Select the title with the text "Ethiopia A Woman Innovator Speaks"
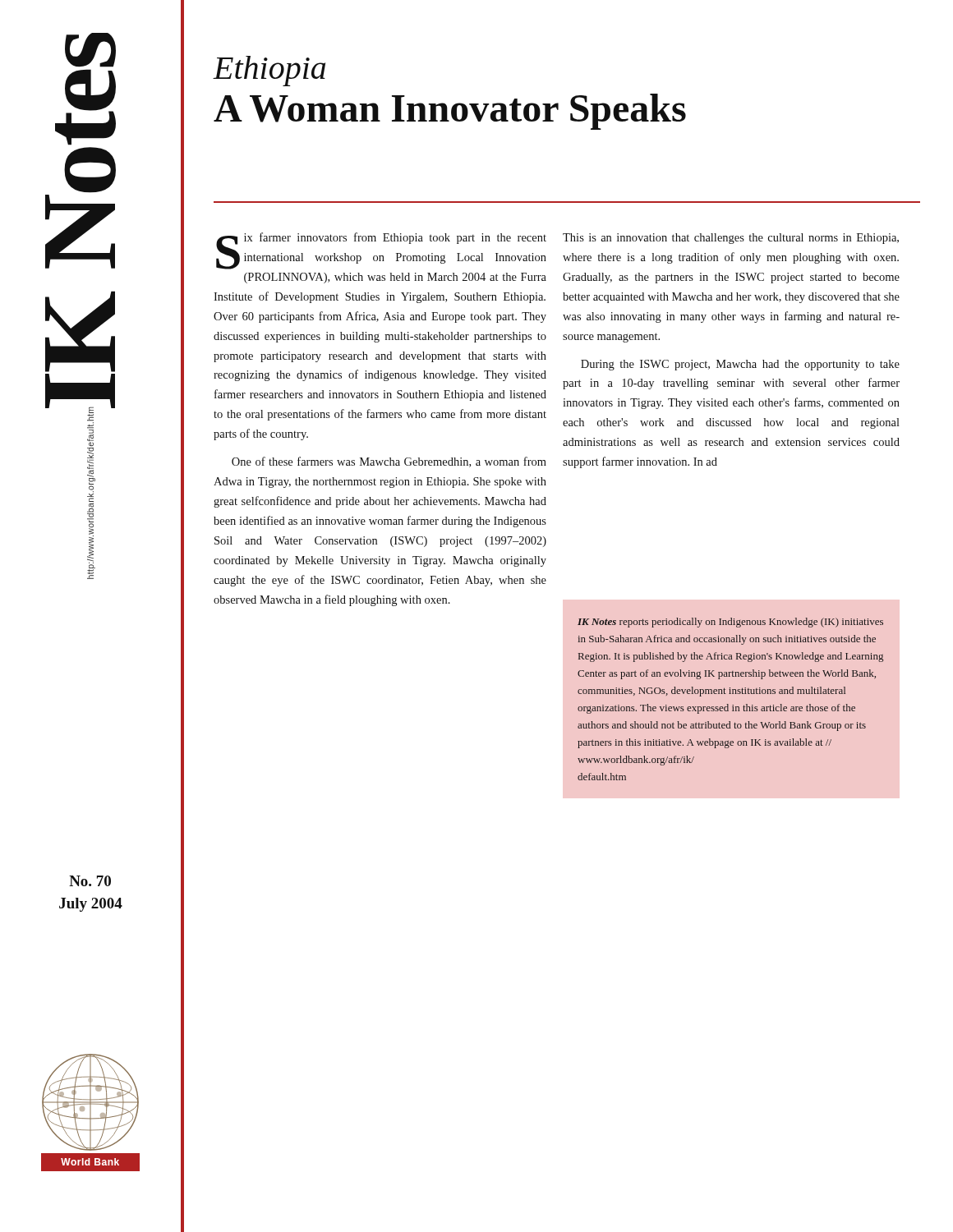953x1232 pixels. point(567,90)
